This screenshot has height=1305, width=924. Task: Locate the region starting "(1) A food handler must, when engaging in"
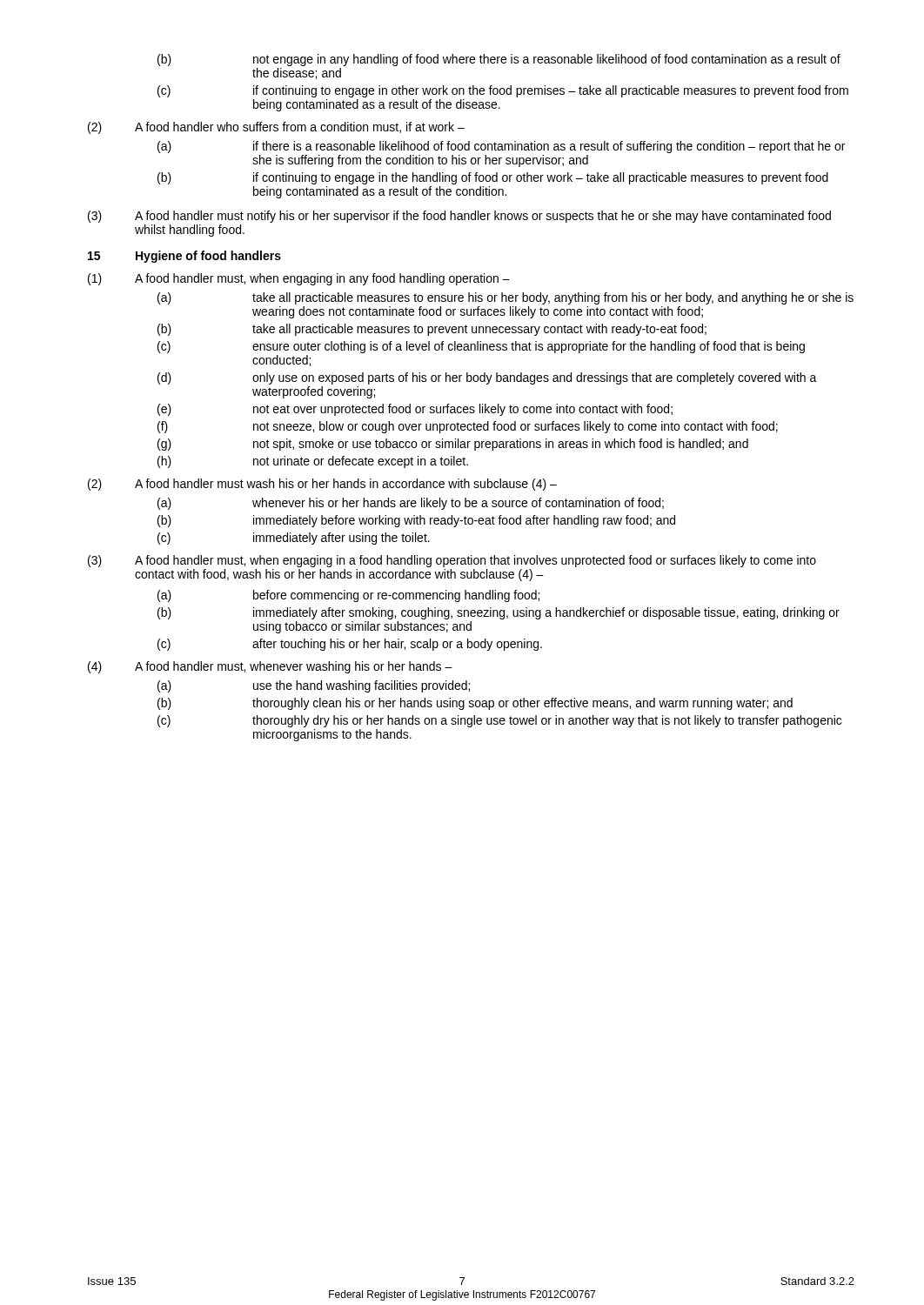pos(298,278)
